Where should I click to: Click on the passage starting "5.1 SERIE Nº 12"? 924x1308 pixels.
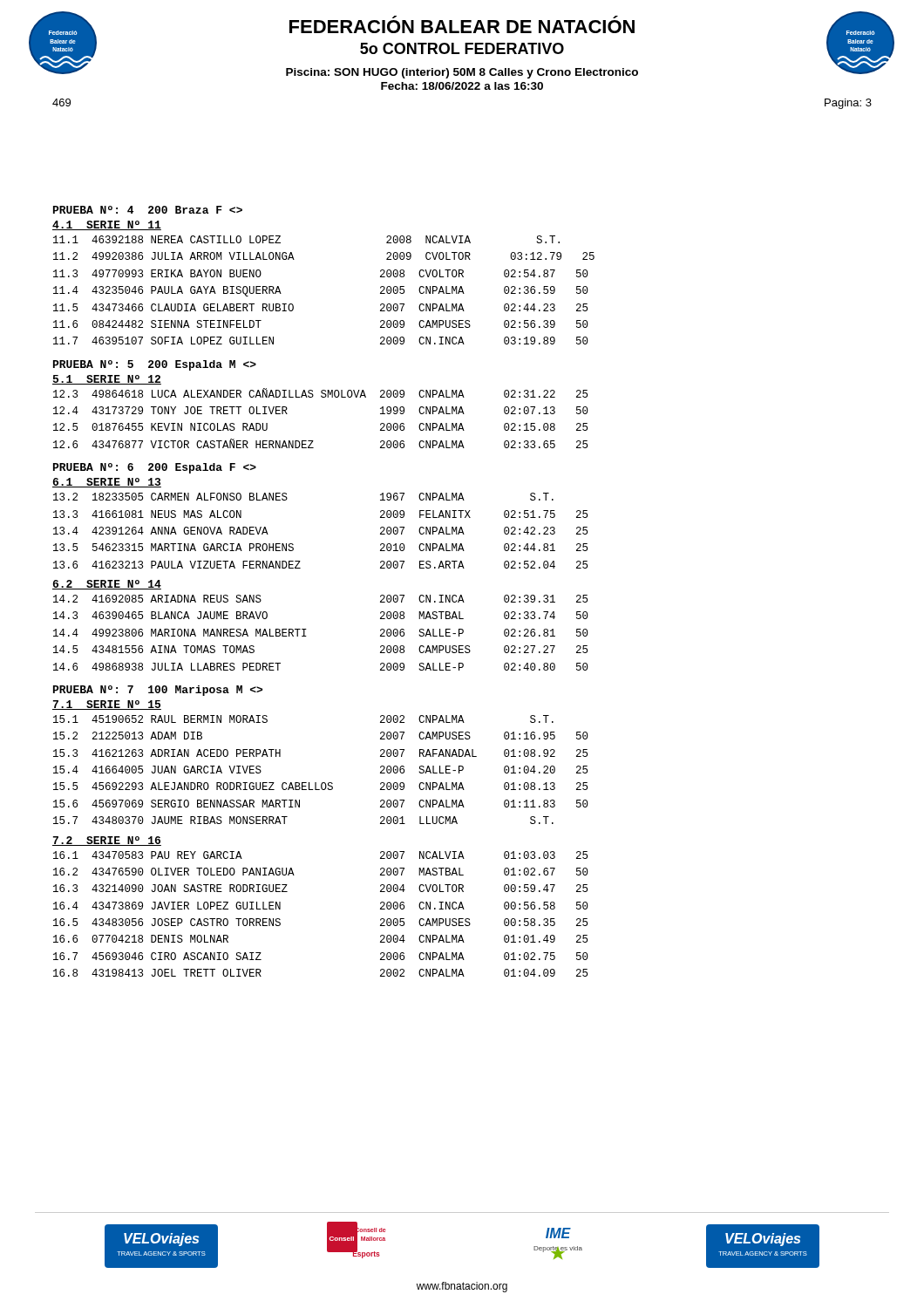coord(107,379)
